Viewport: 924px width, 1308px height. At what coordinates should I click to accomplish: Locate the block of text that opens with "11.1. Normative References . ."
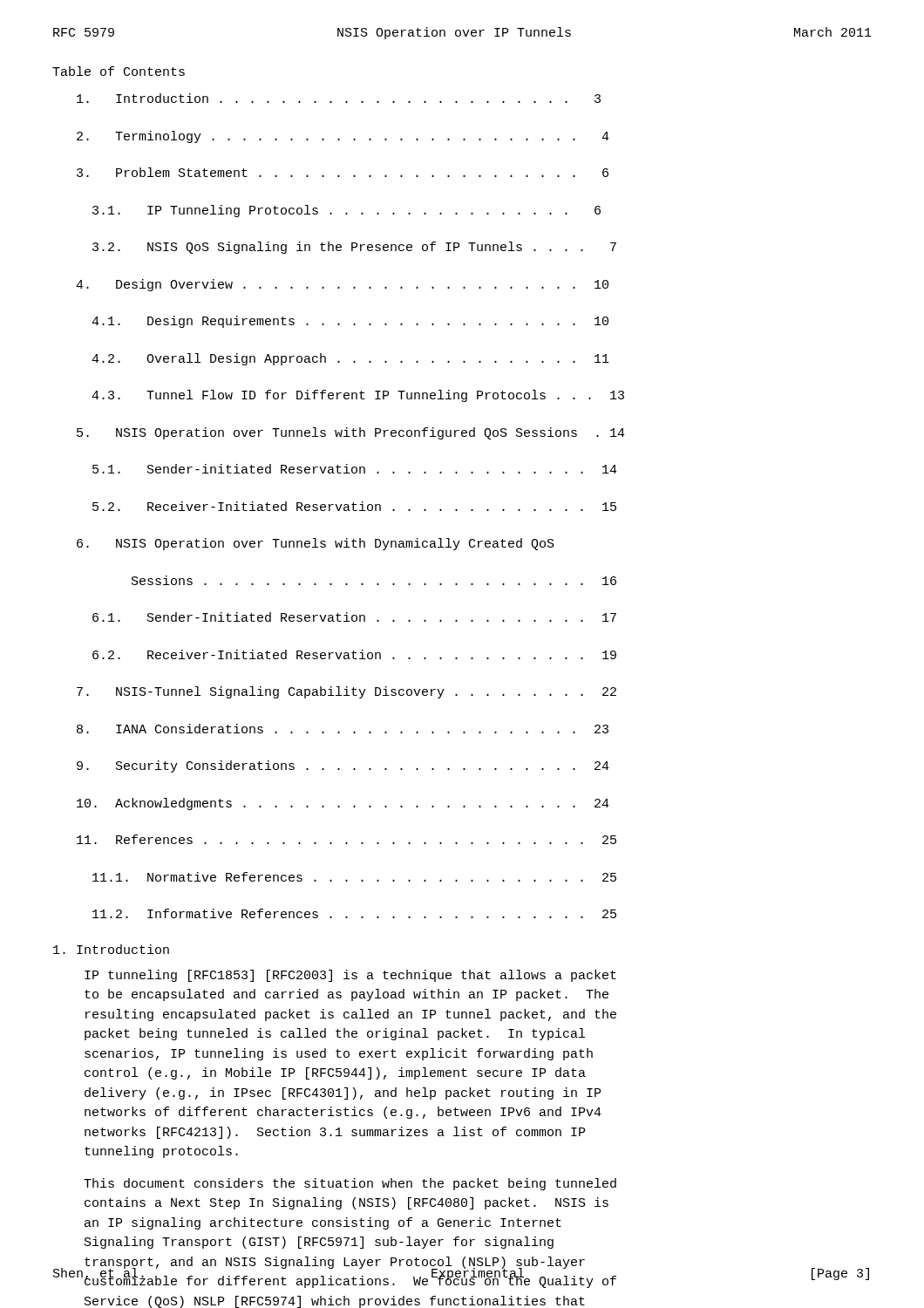(462, 879)
